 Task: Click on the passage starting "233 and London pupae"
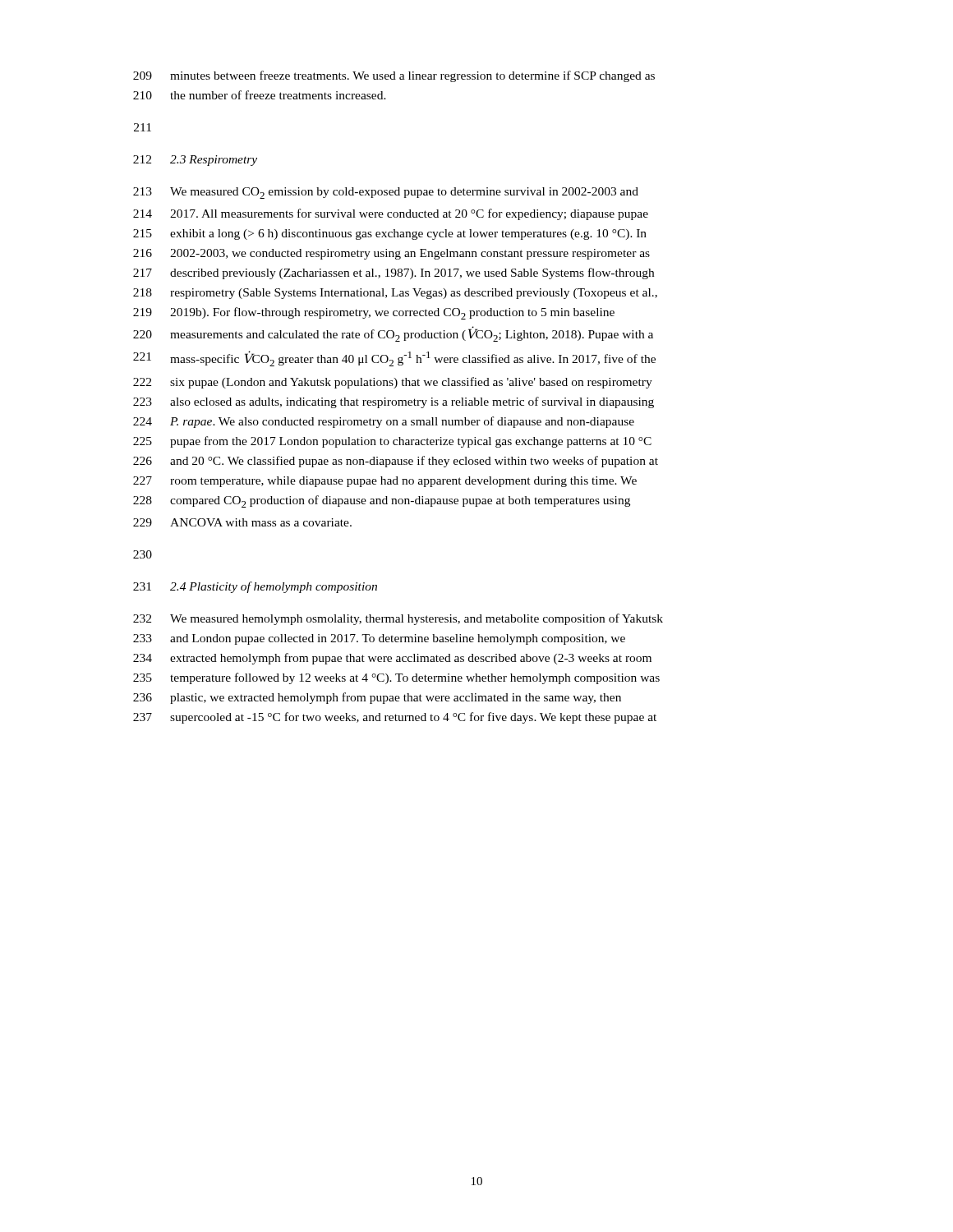(476, 638)
